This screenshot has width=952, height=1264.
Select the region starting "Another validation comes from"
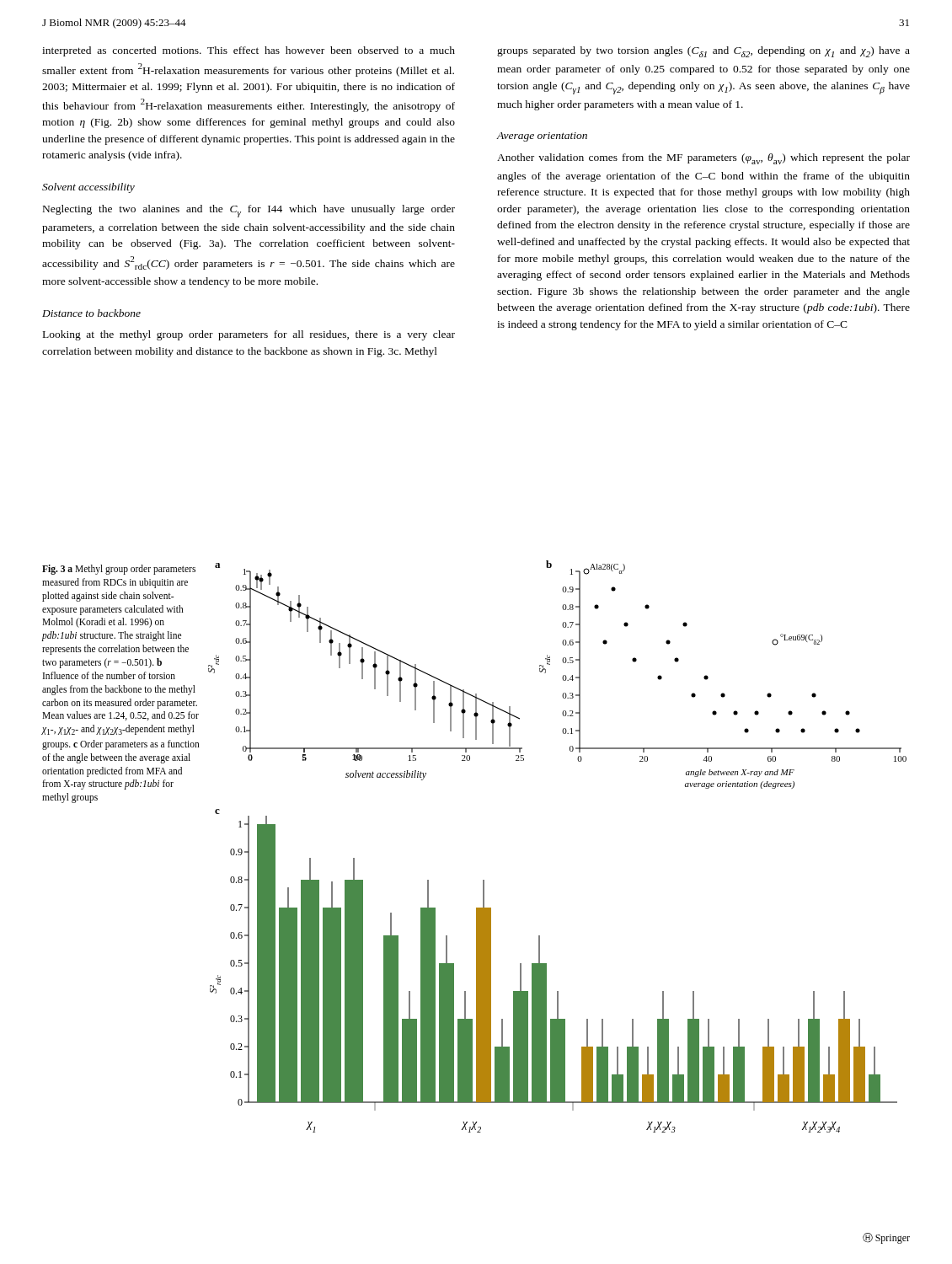[703, 241]
